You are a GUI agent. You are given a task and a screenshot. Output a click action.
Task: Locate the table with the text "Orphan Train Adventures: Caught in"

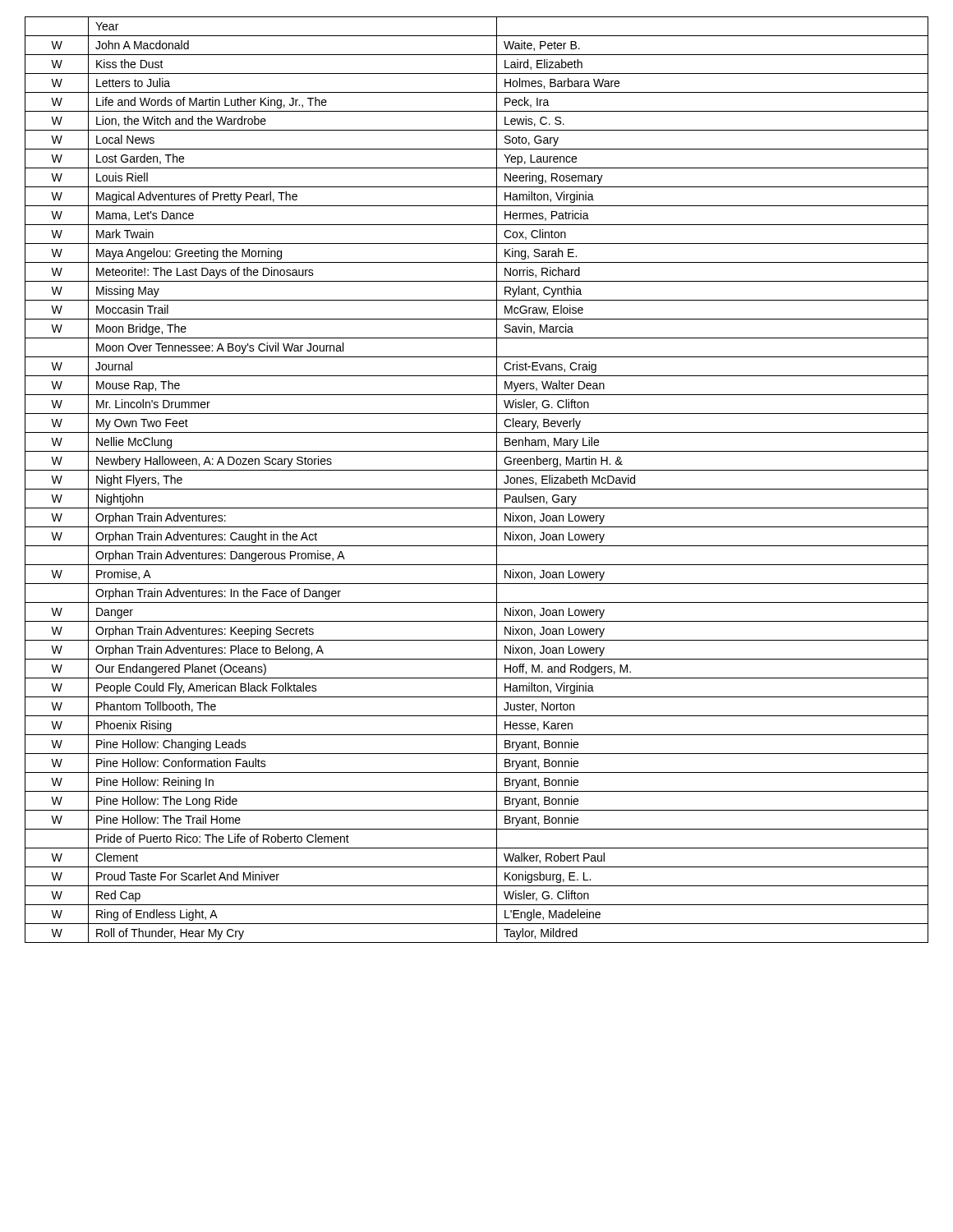coord(476,480)
